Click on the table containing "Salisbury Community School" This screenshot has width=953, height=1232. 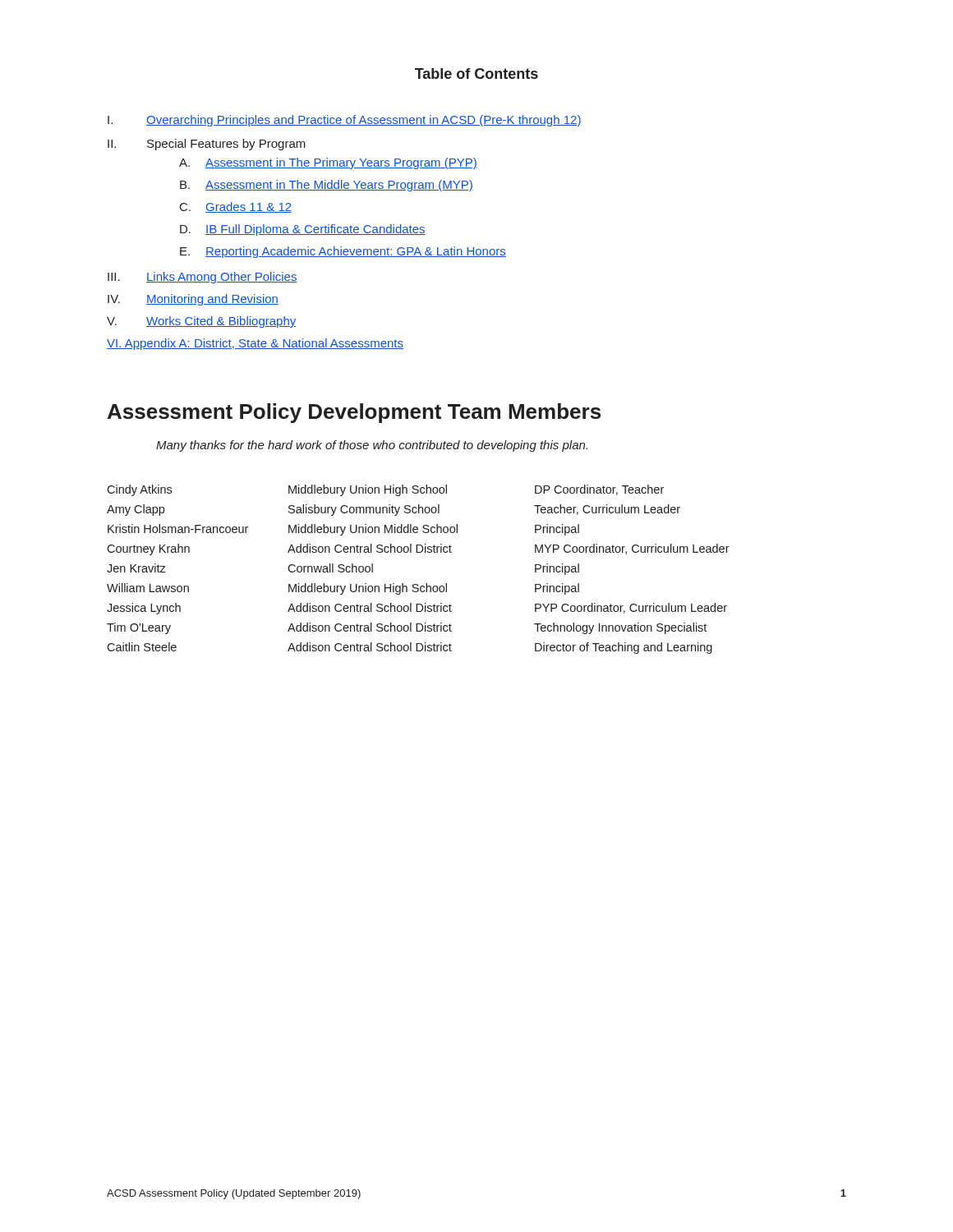pos(476,568)
